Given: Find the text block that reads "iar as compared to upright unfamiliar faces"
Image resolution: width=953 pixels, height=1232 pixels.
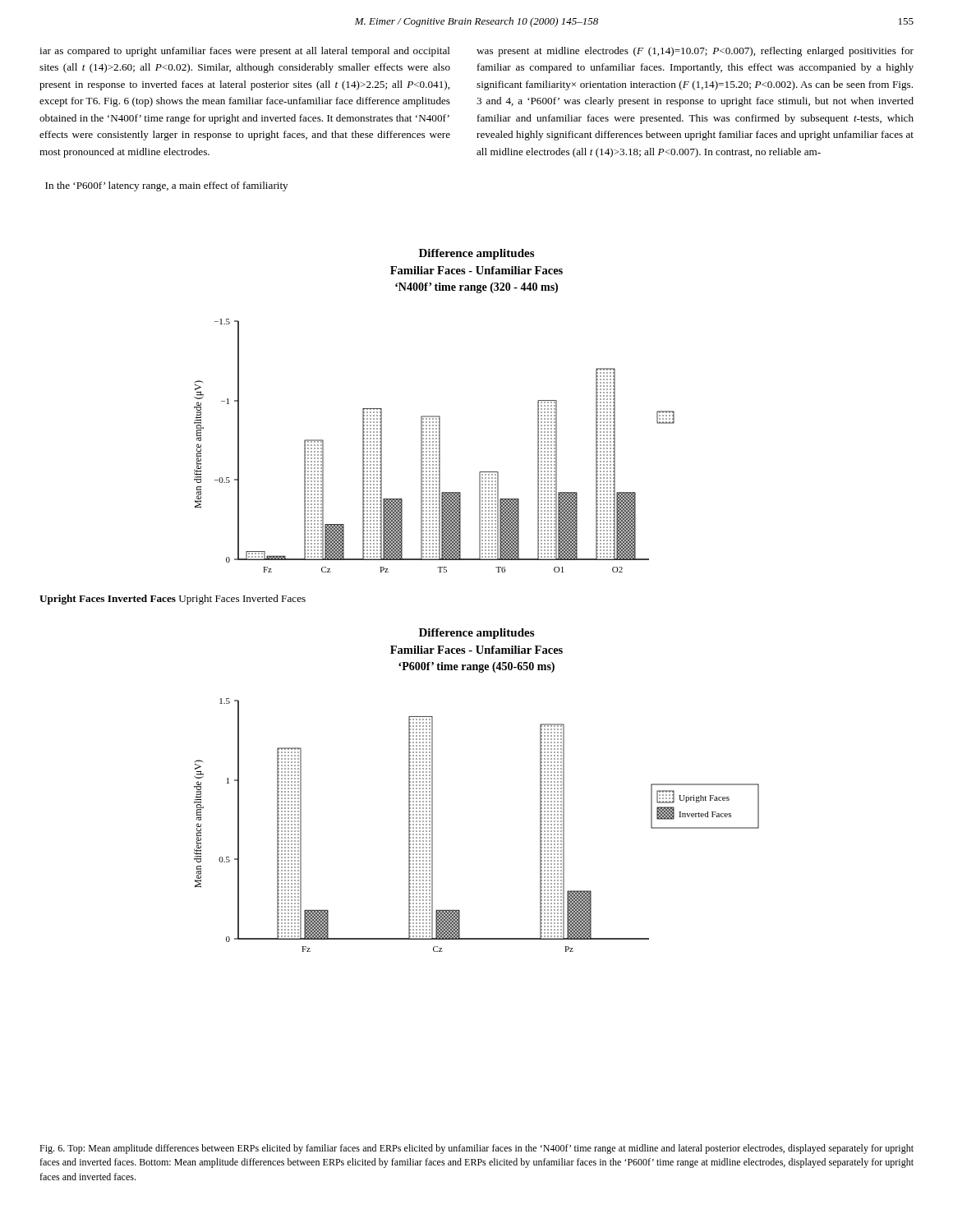Looking at the screenshot, I should pyautogui.click(x=245, y=118).
